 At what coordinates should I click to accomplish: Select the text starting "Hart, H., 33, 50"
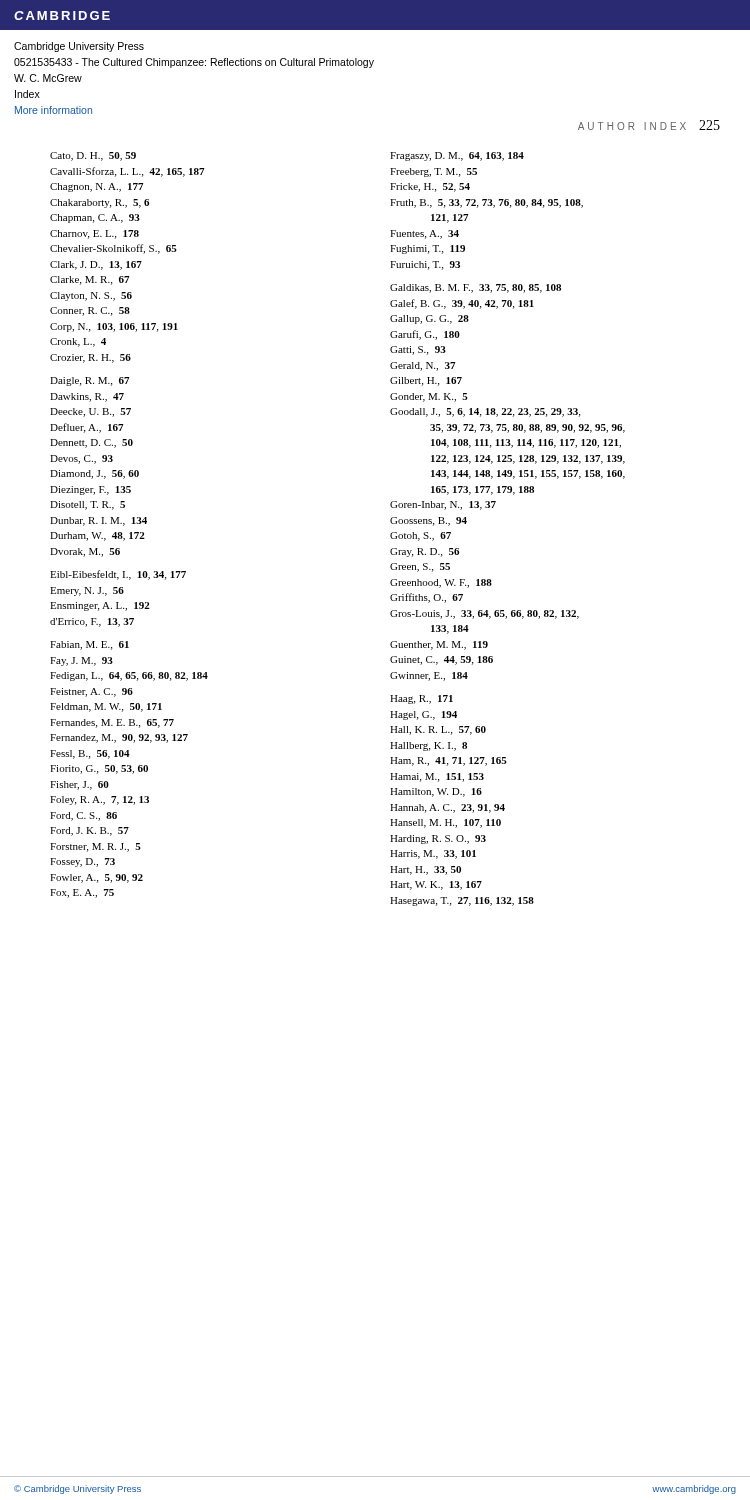(x=426, y=868)
